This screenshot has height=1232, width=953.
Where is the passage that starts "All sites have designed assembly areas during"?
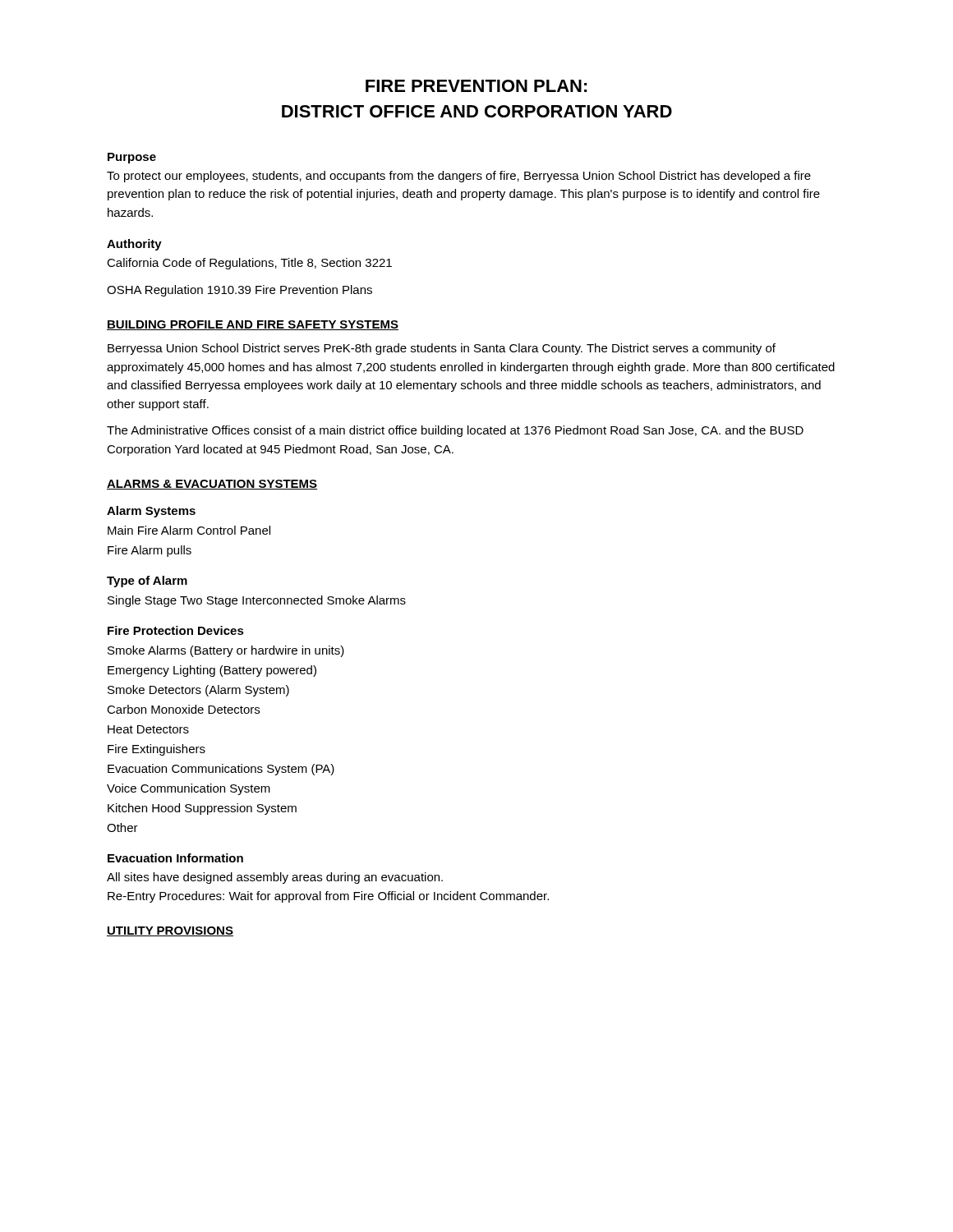point(328,886)
